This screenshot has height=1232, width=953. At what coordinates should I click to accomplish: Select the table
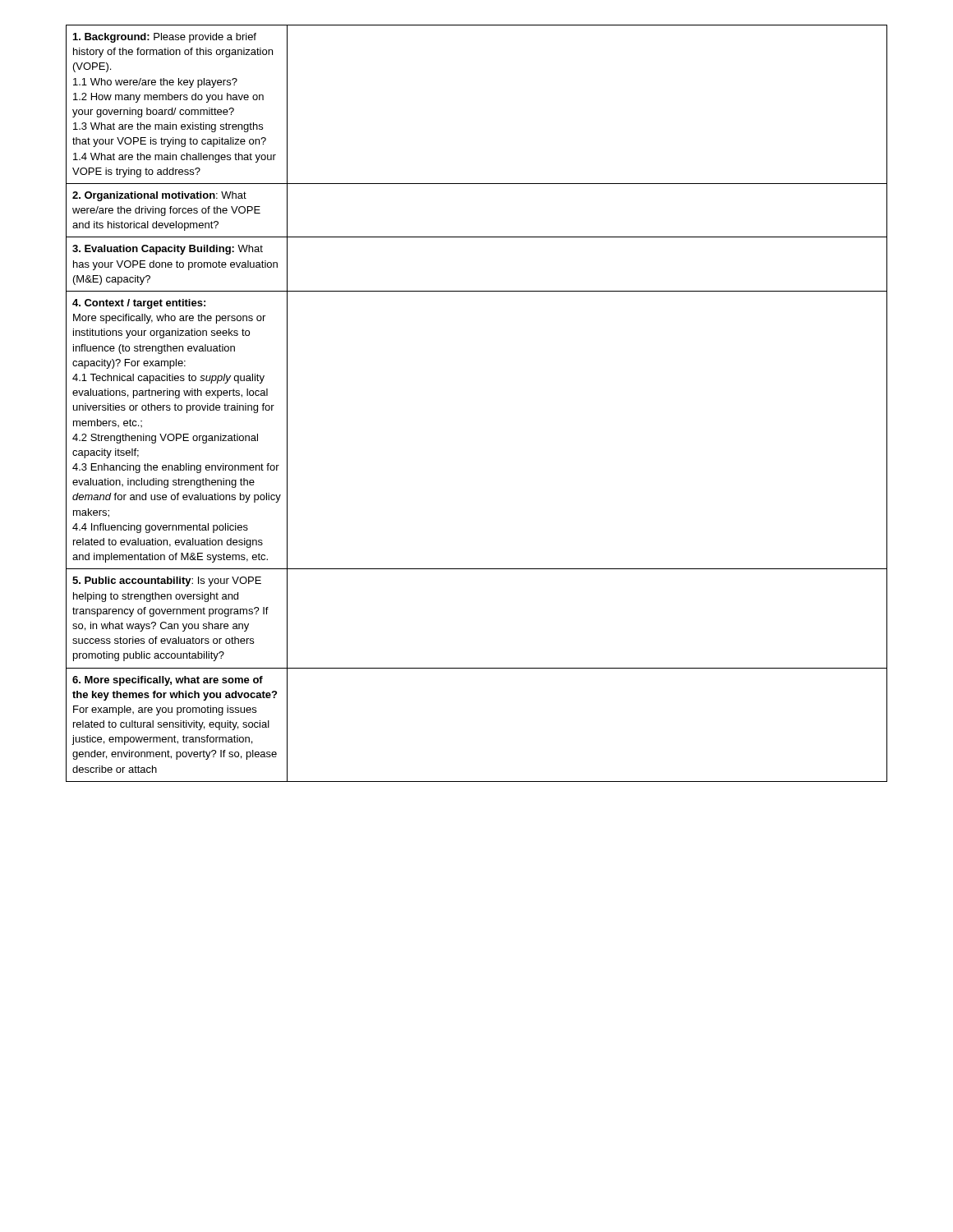(x=476, y=403)
